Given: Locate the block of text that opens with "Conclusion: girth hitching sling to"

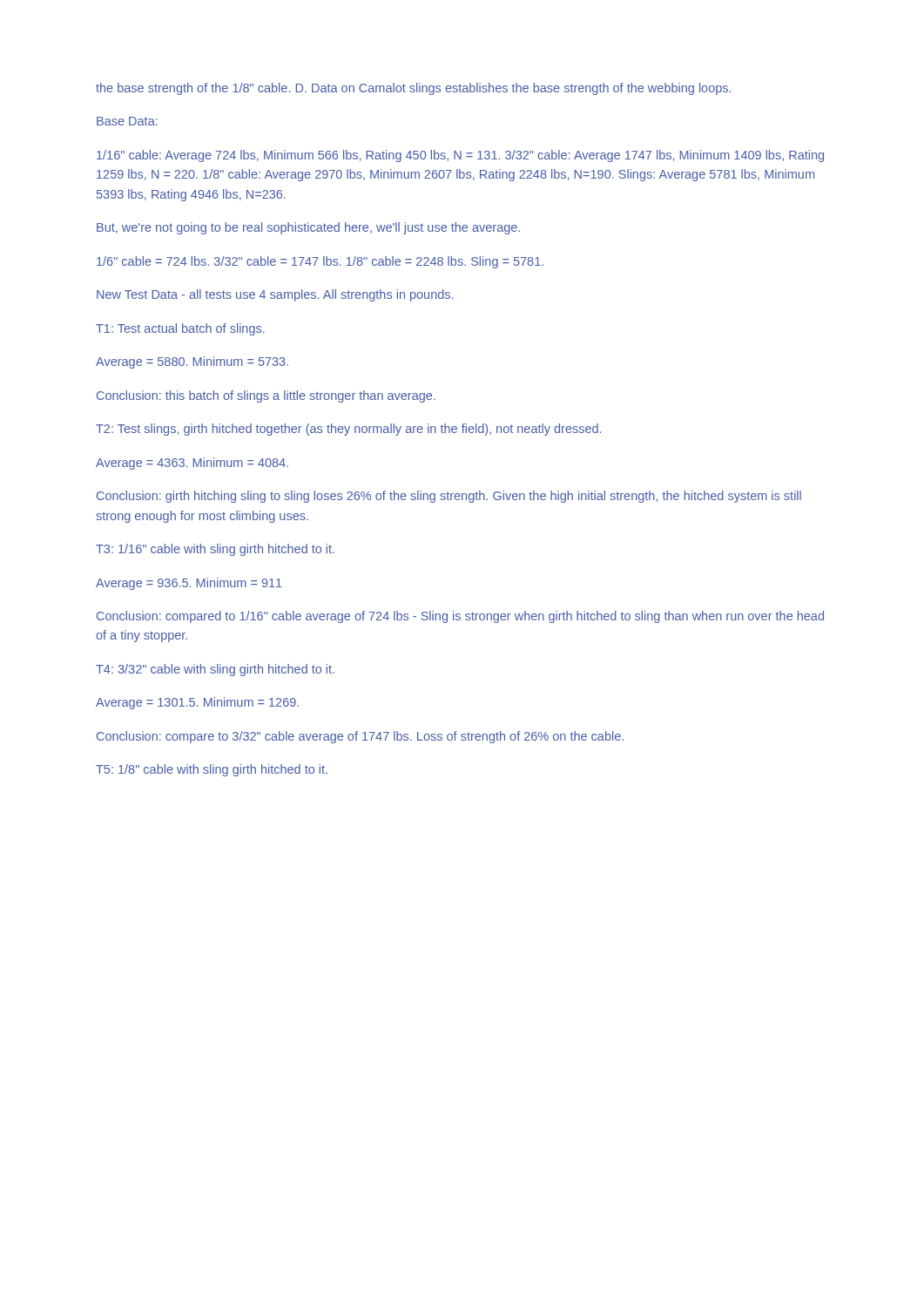Looking at the screenshot, I should (449, 506).
